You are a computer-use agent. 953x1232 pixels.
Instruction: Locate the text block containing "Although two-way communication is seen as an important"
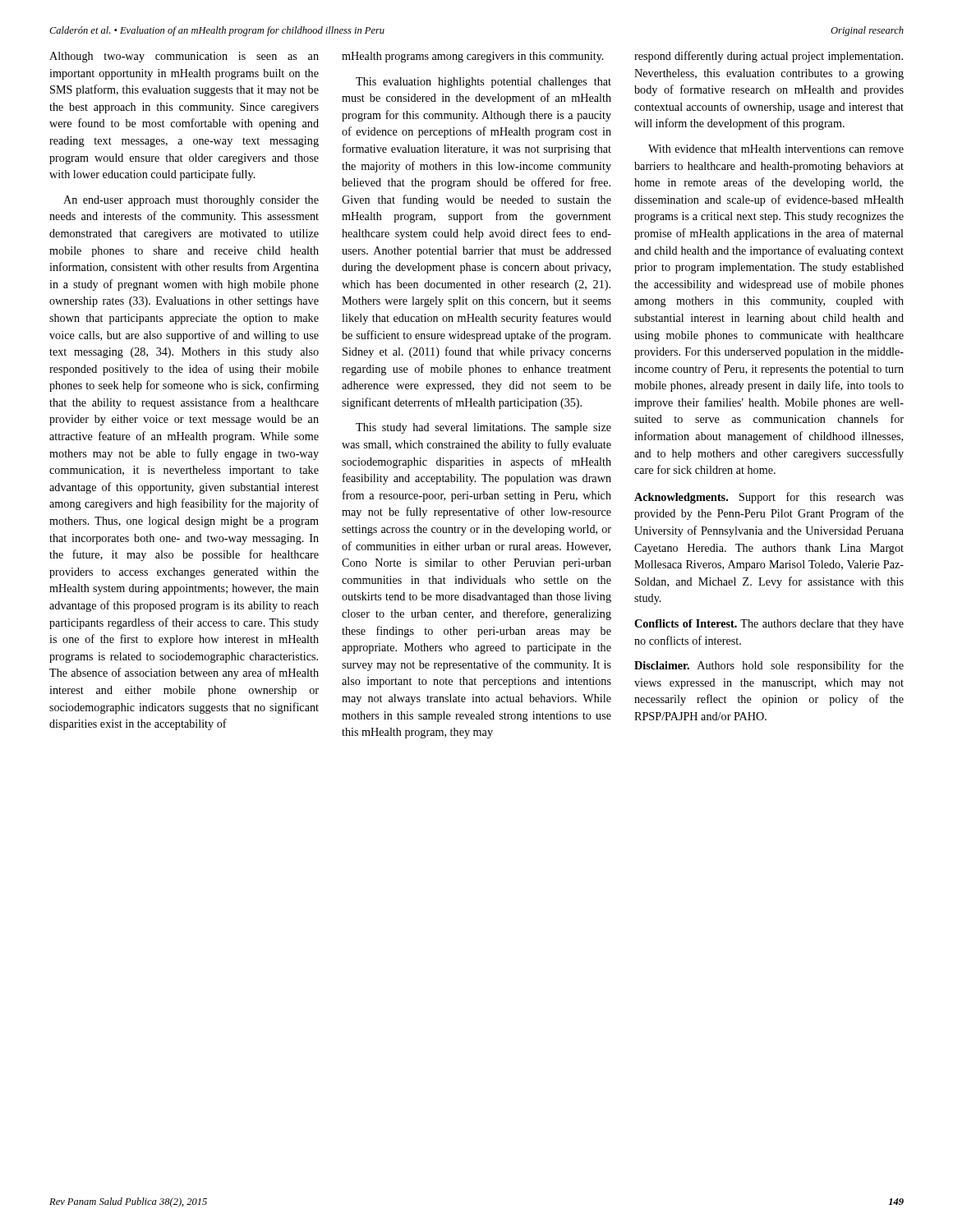pos(476,394)
